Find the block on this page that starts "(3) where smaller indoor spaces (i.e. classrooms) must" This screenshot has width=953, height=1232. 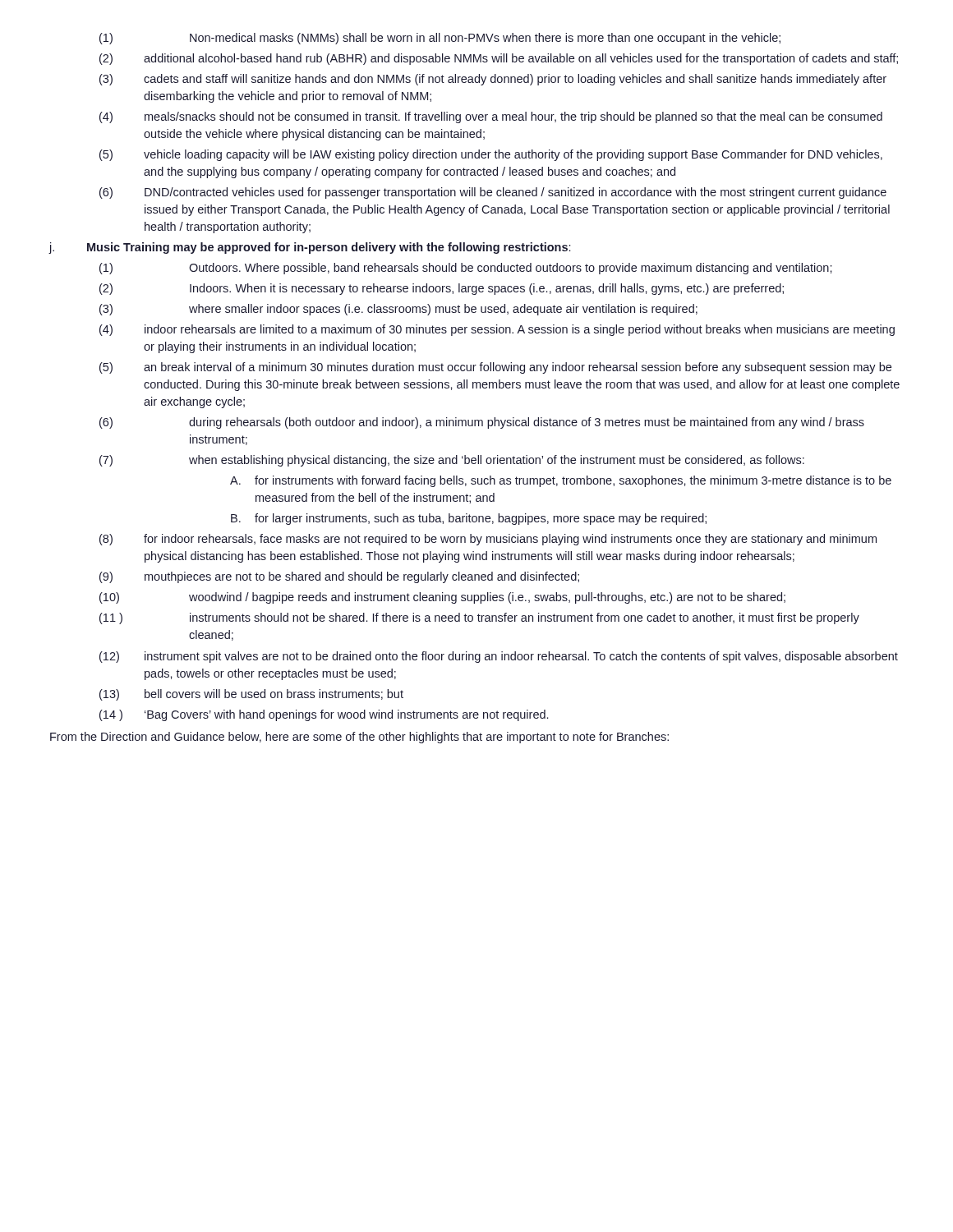(374, 309)
